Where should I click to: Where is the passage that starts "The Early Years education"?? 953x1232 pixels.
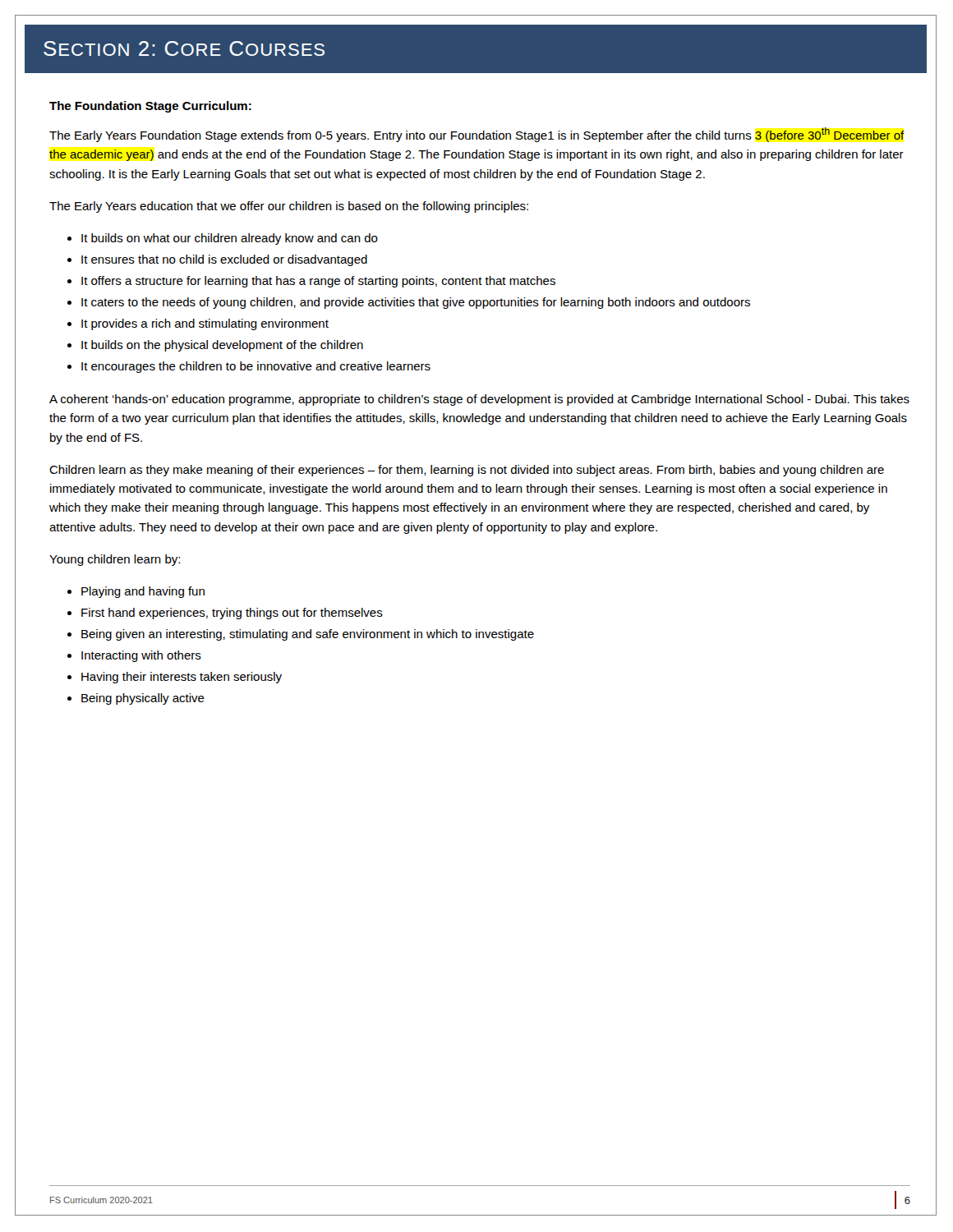pos(289,206)
